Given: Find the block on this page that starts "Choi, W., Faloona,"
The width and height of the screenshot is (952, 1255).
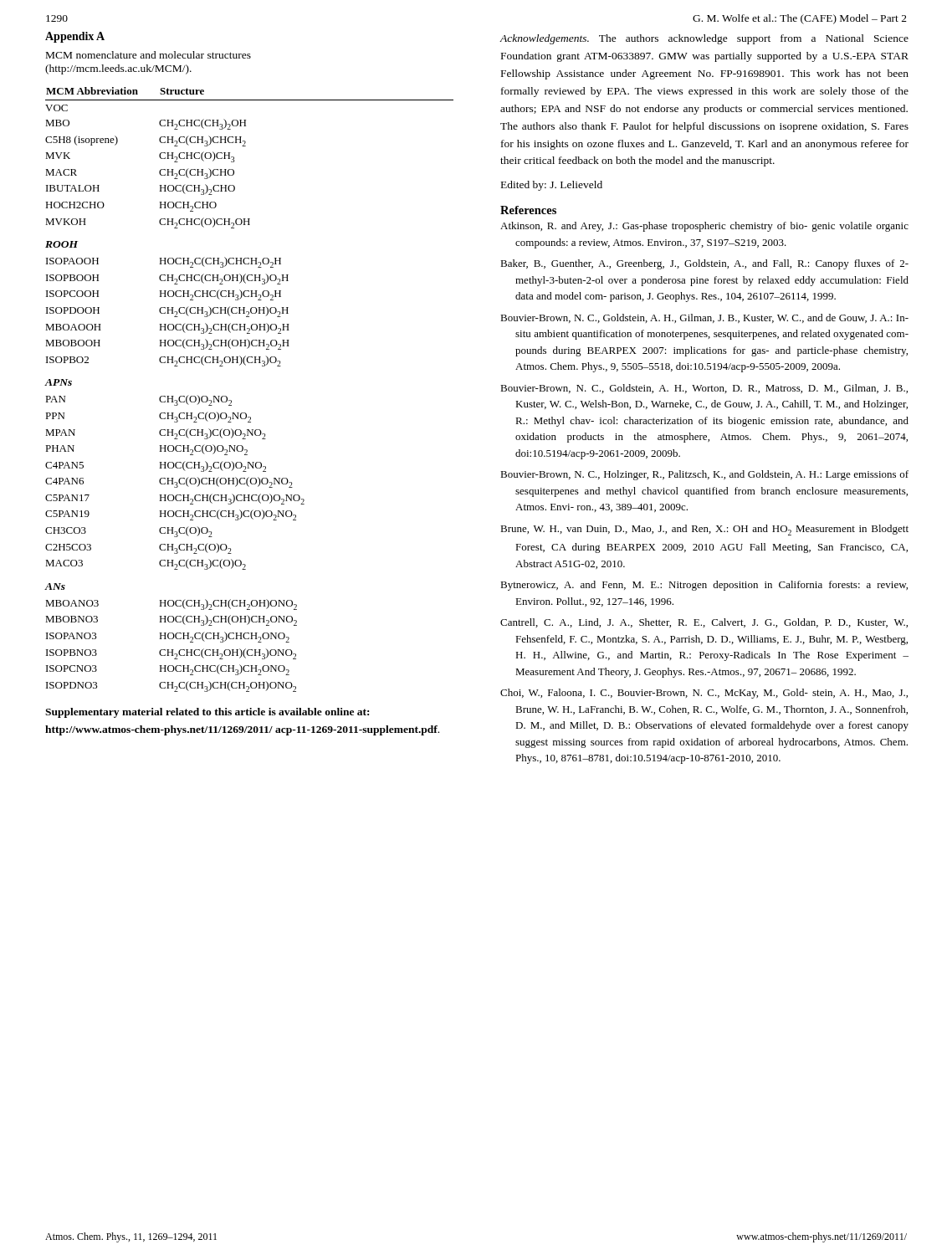Looking at the screenshot, I should [x=704, y=725].
